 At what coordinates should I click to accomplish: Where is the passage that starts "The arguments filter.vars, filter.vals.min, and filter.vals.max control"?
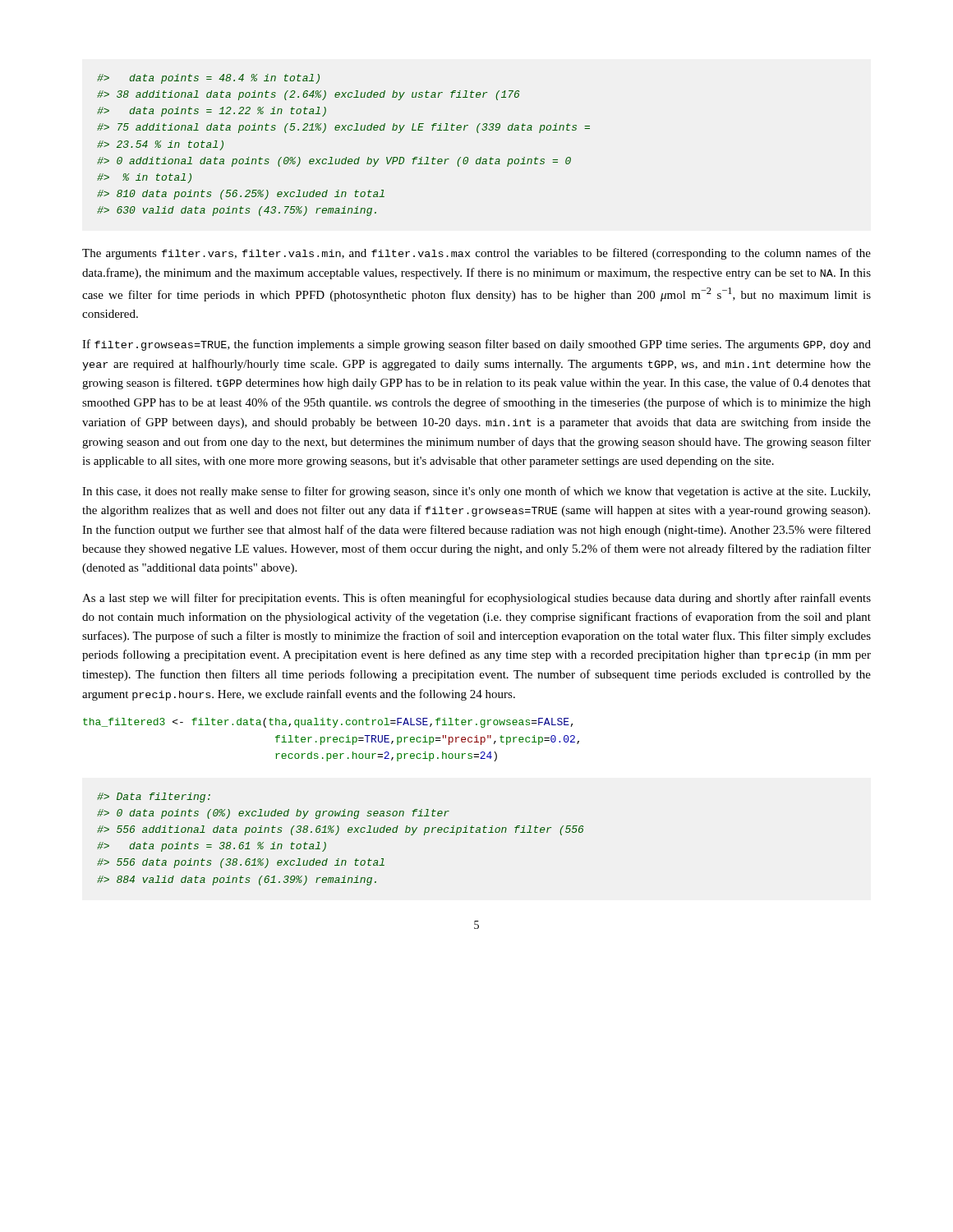pos(476,284)
